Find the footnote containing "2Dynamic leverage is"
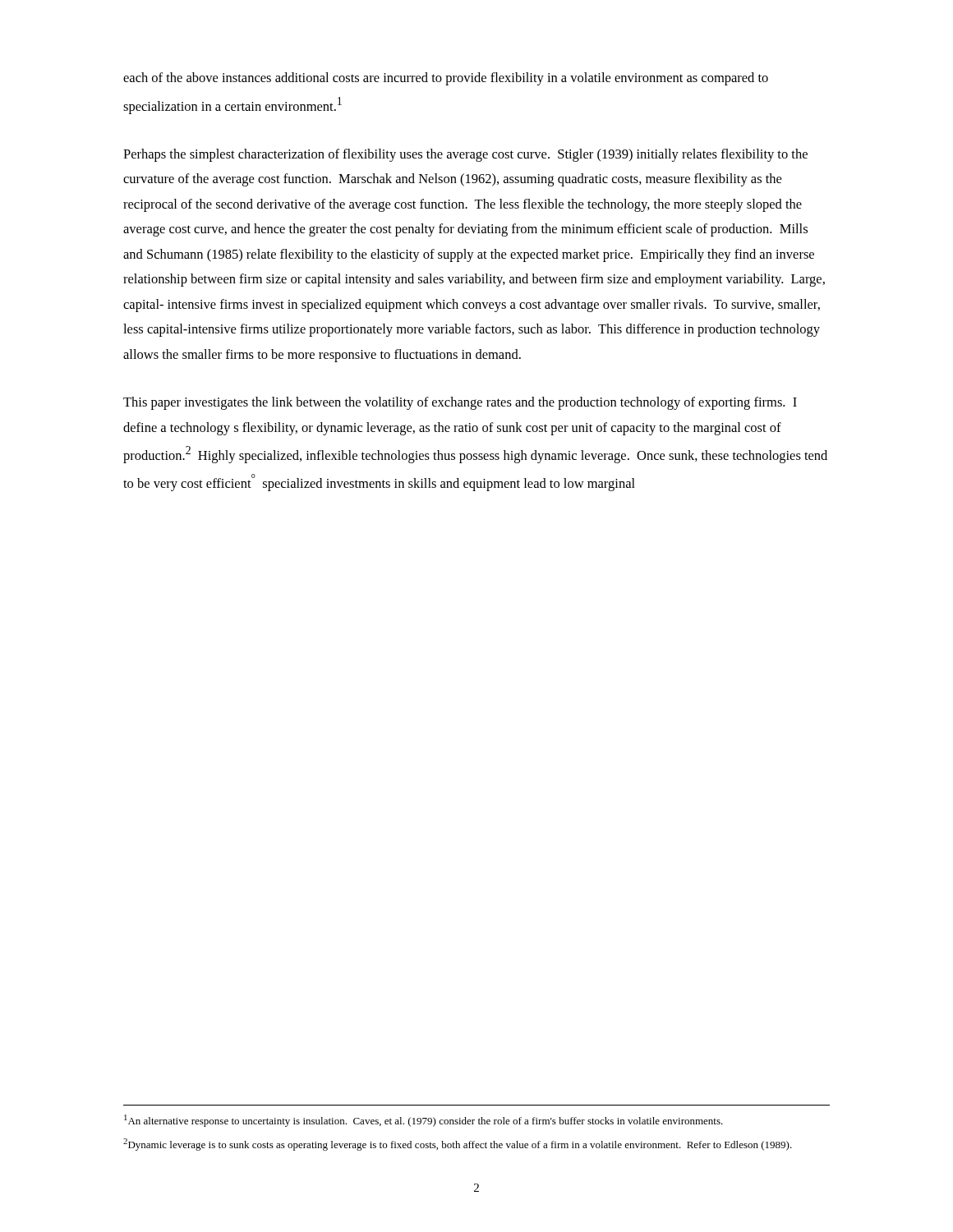 coord(458,1144)
